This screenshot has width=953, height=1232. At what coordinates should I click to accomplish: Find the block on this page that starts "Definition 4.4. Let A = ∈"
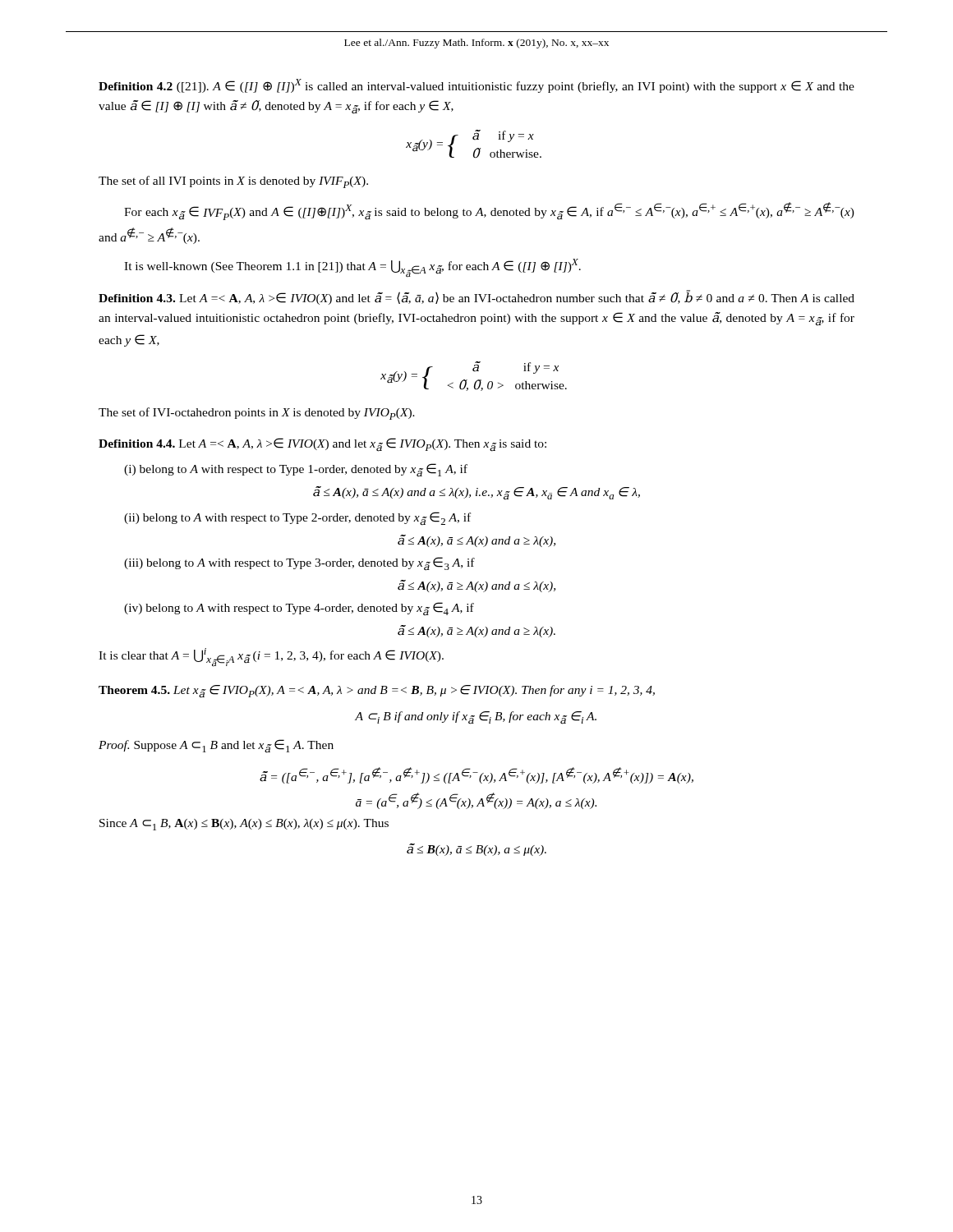pyautogui.click(x=323, y=444)
